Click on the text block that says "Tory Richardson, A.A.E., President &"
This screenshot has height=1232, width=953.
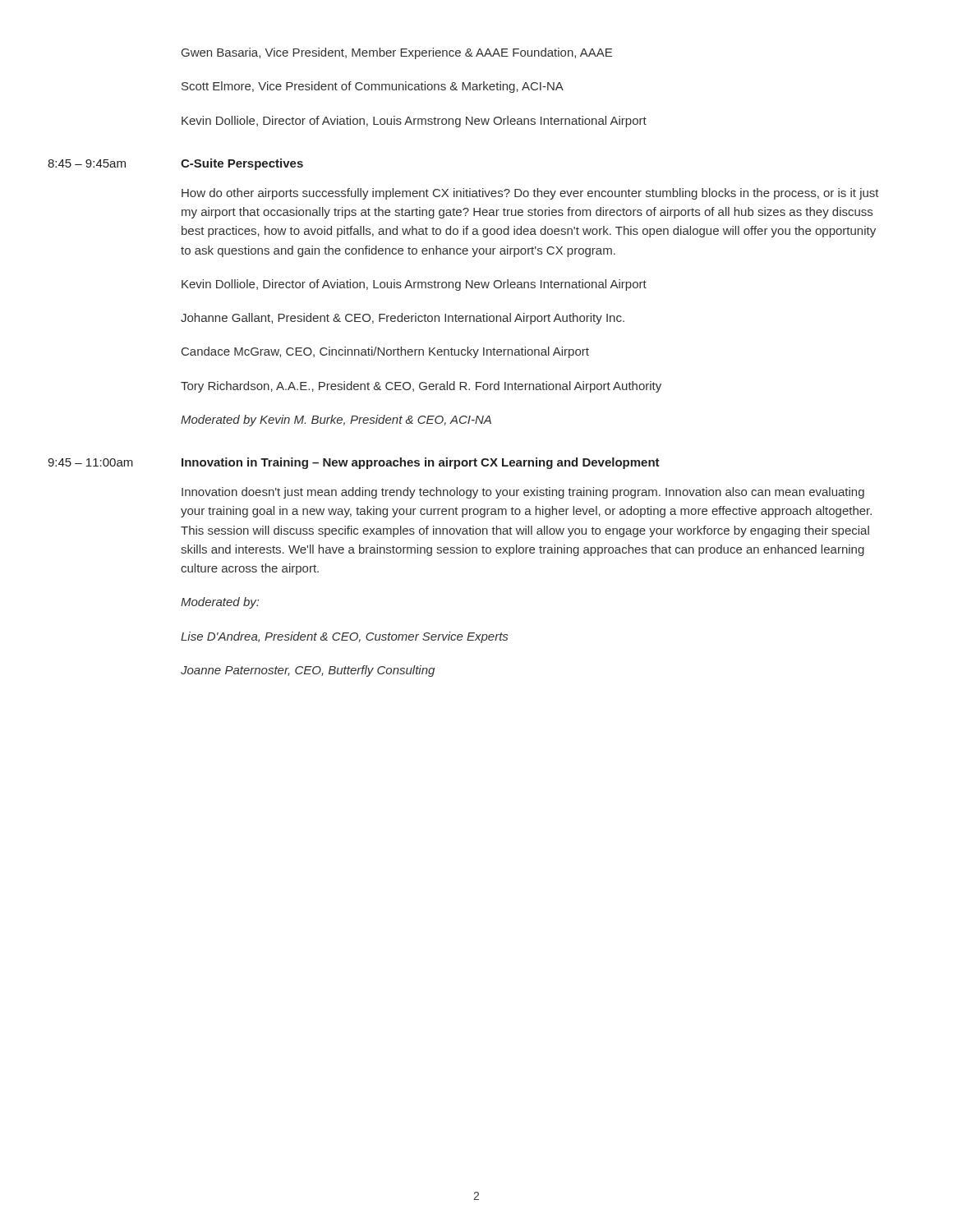tap(421, 385)
